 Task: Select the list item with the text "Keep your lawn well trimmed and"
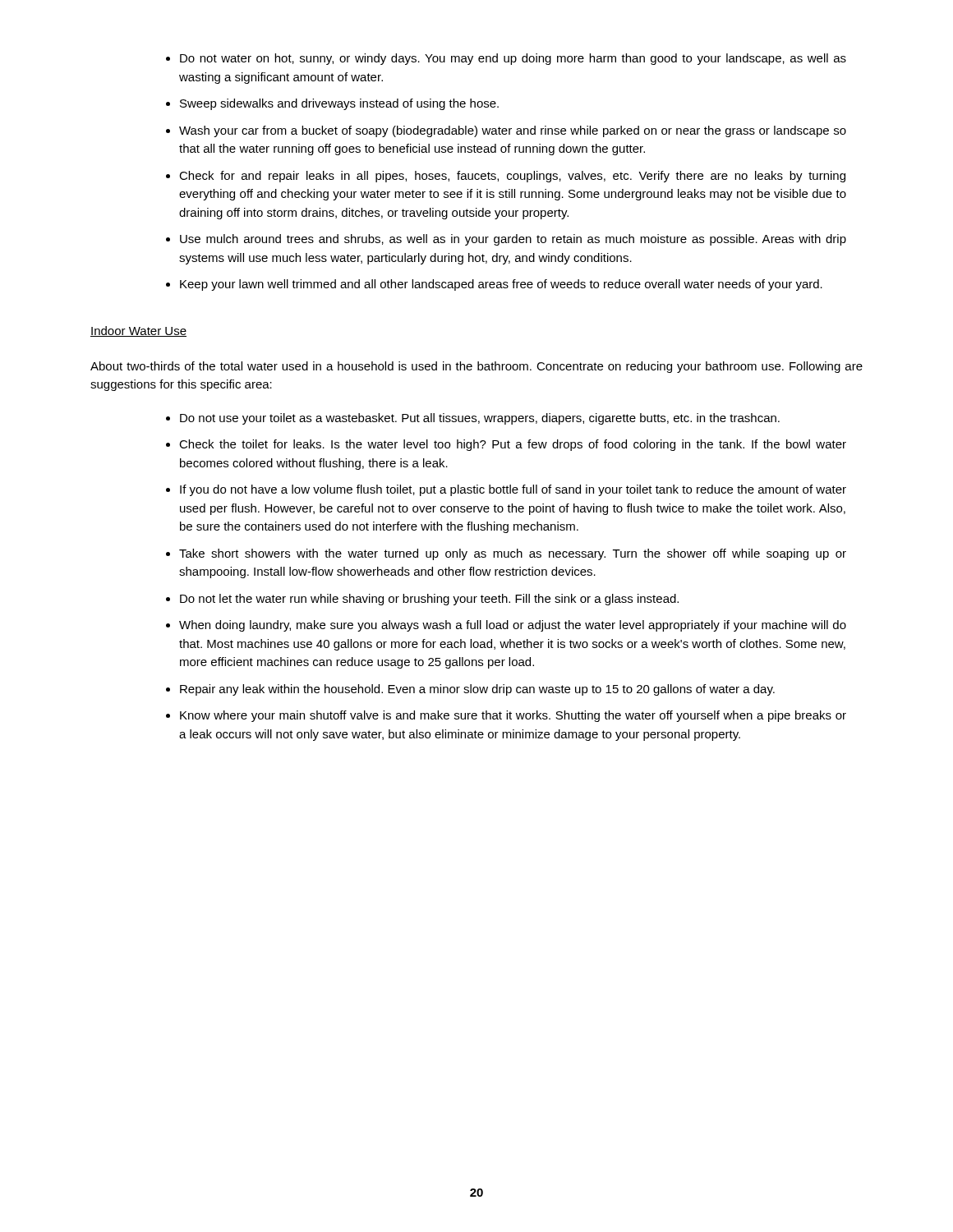[x=501, y=284]
